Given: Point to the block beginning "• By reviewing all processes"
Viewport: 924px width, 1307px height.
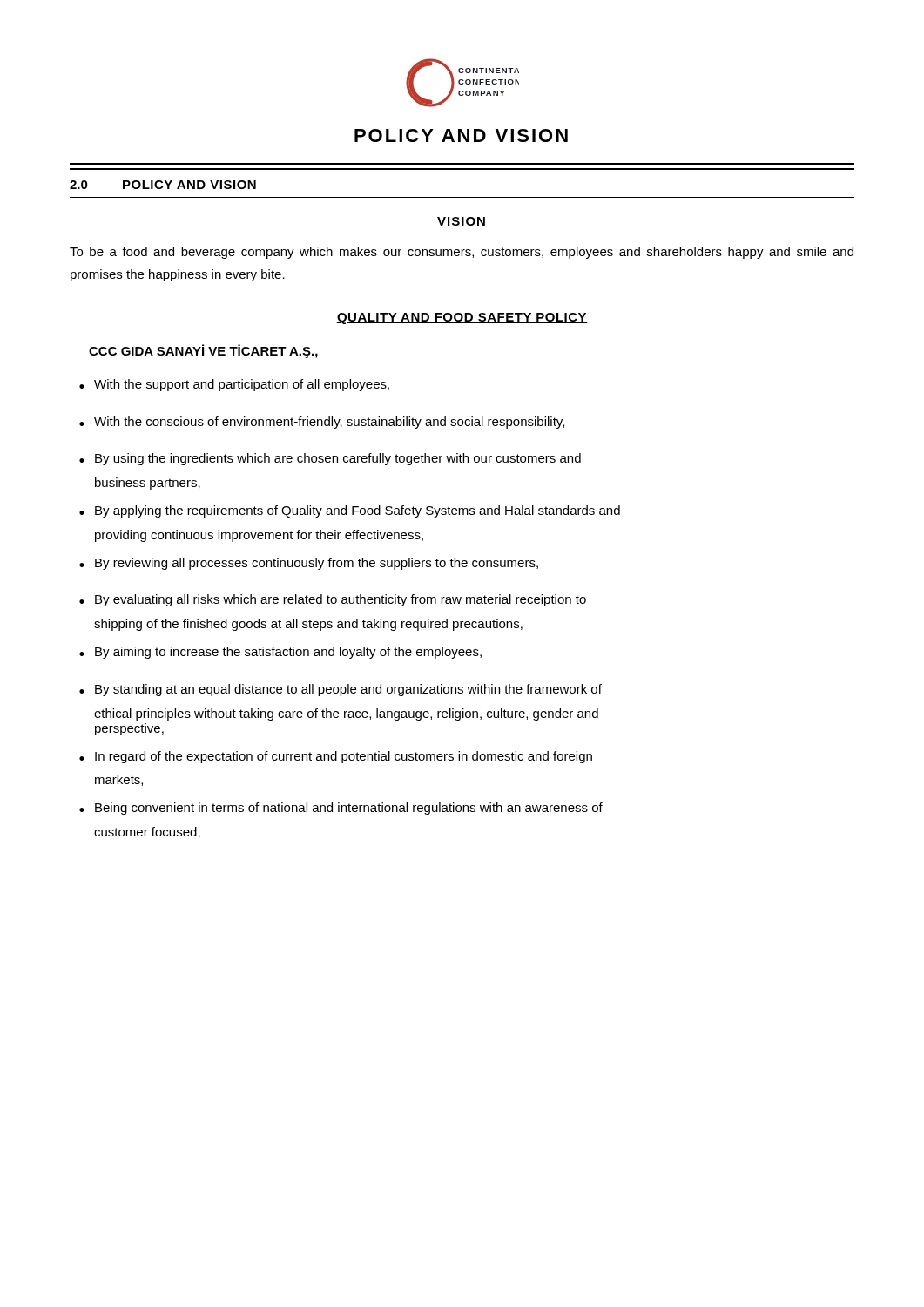Looking at the screenshot, I should click(x=462, y=566).
